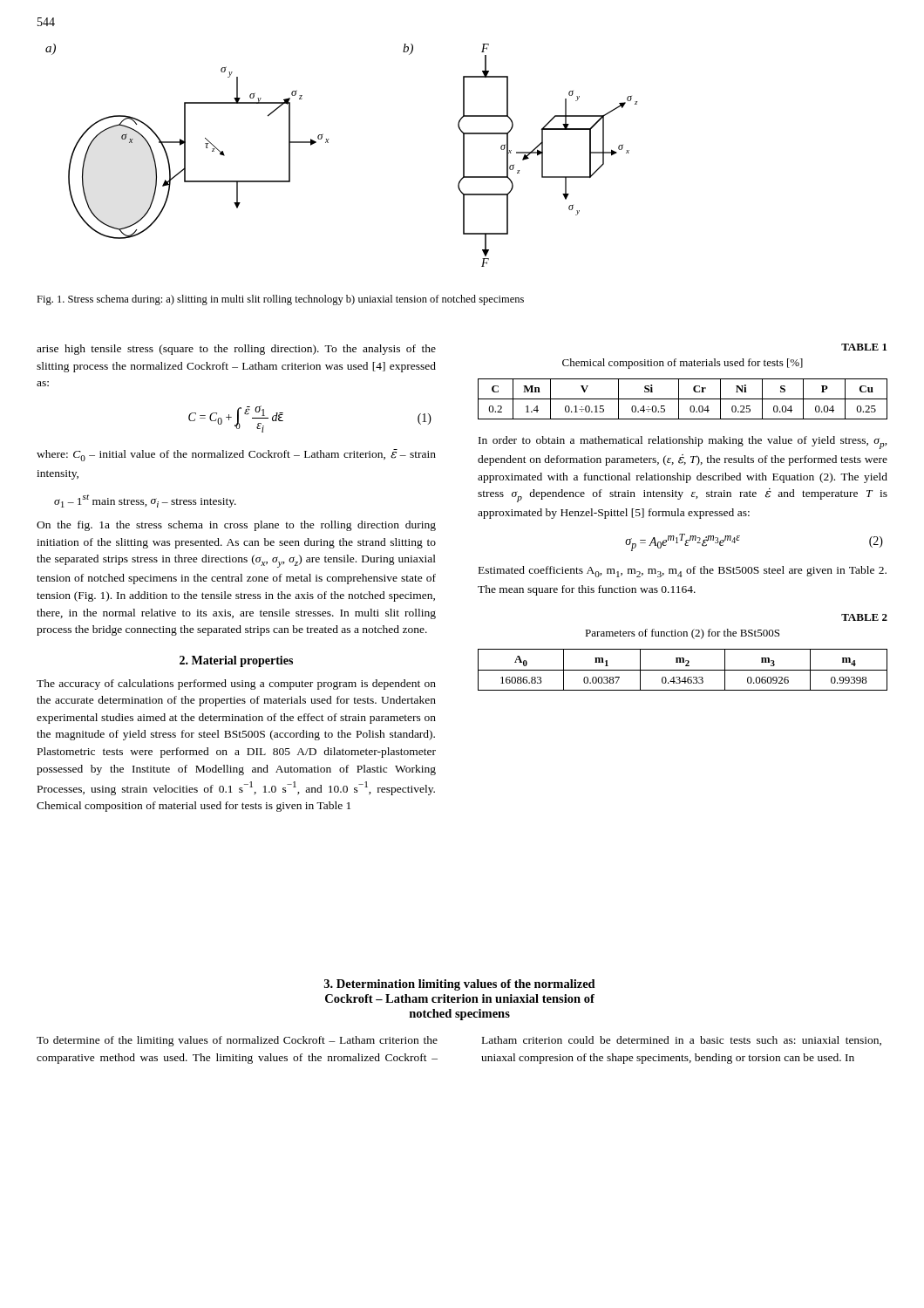Select the section header with the text "3. Determination limiting values of the normalized Cockroft"
Viewport: 924px width, 1308px height.
[x=459, y=998]
